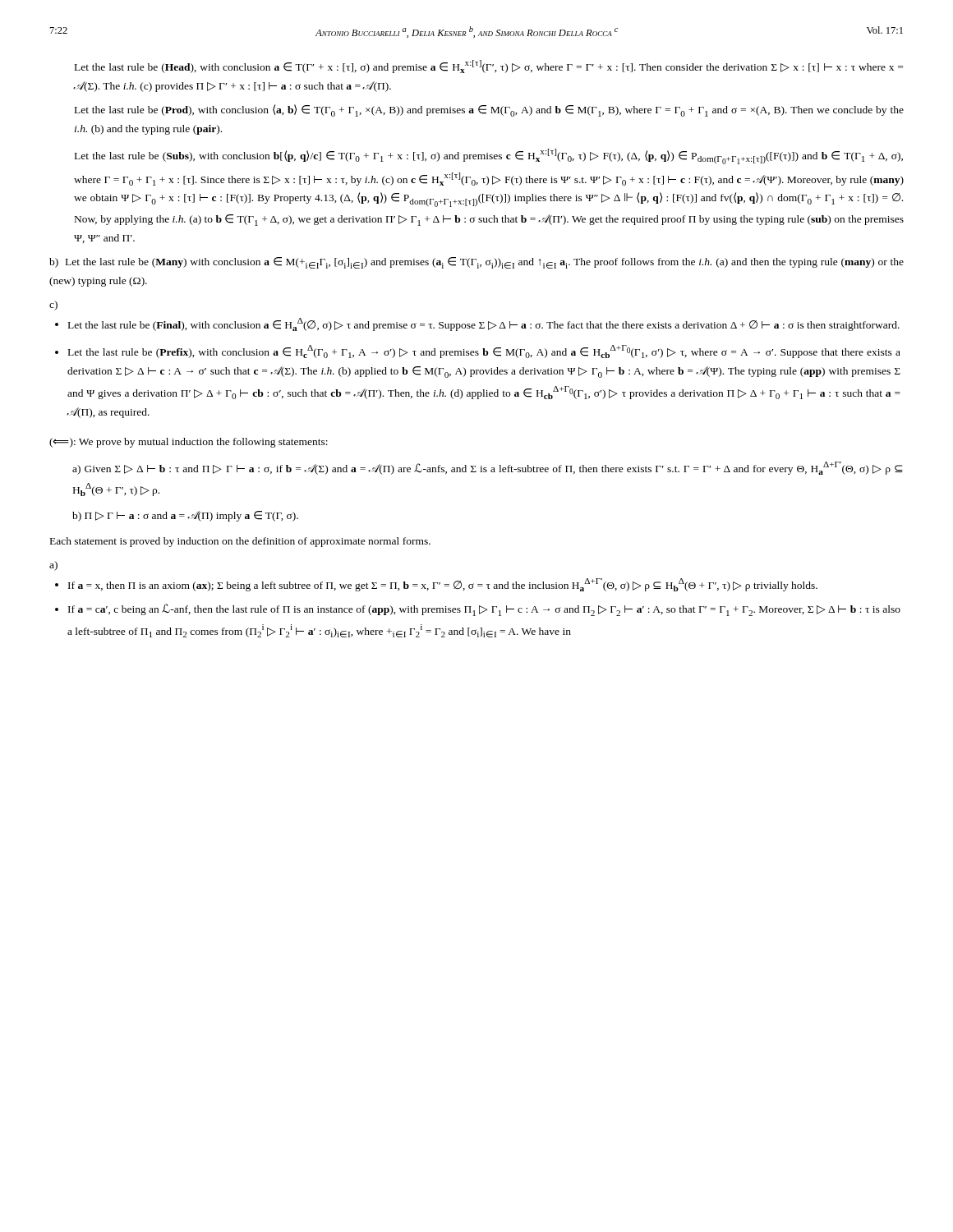
Task: Click on the list item that says "Let the last rule be (Subs),"
Action: 489,195
